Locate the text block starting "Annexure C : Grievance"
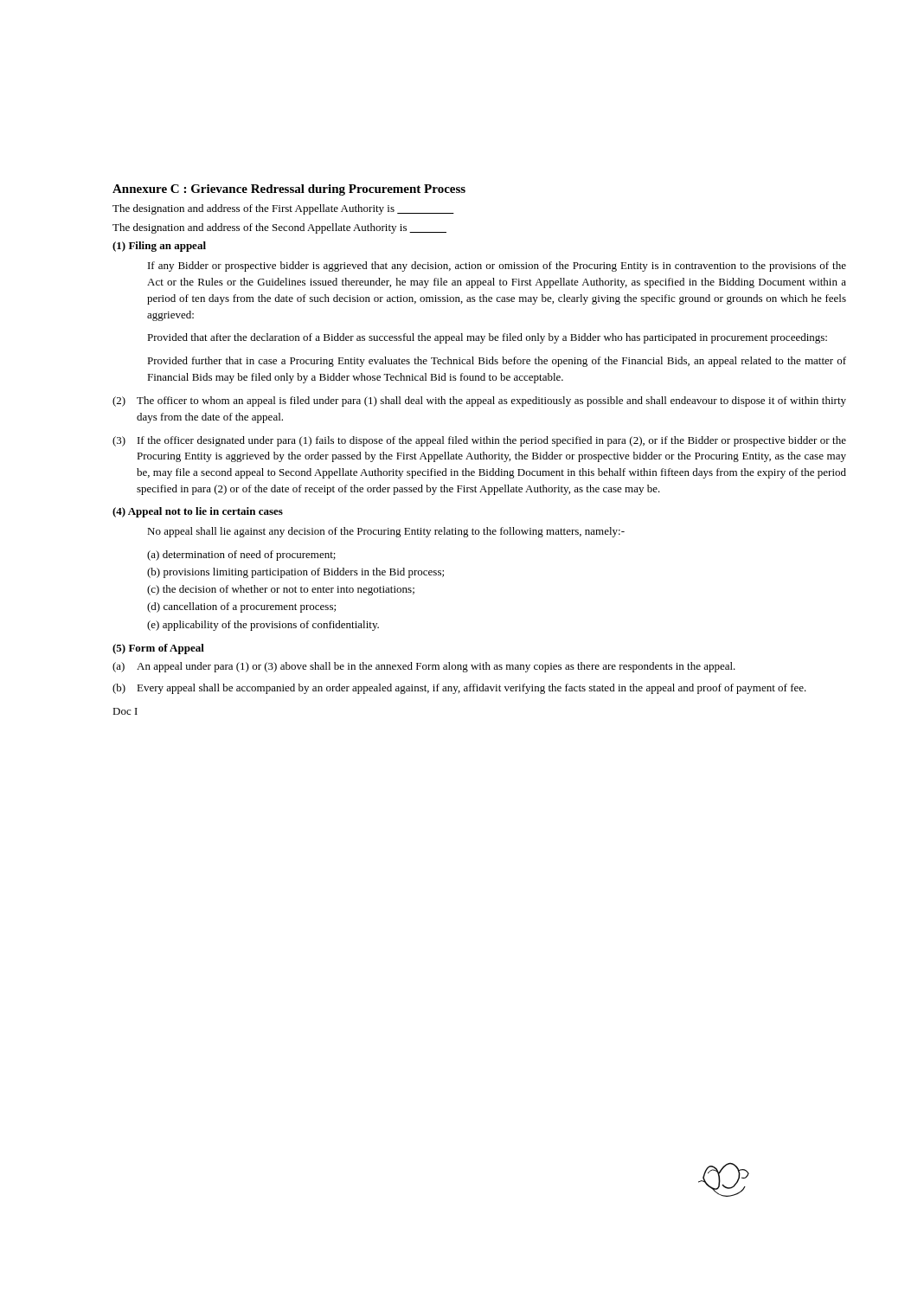Image resolution: width=924 pixels, height=1298 pixels. point(289,190)
